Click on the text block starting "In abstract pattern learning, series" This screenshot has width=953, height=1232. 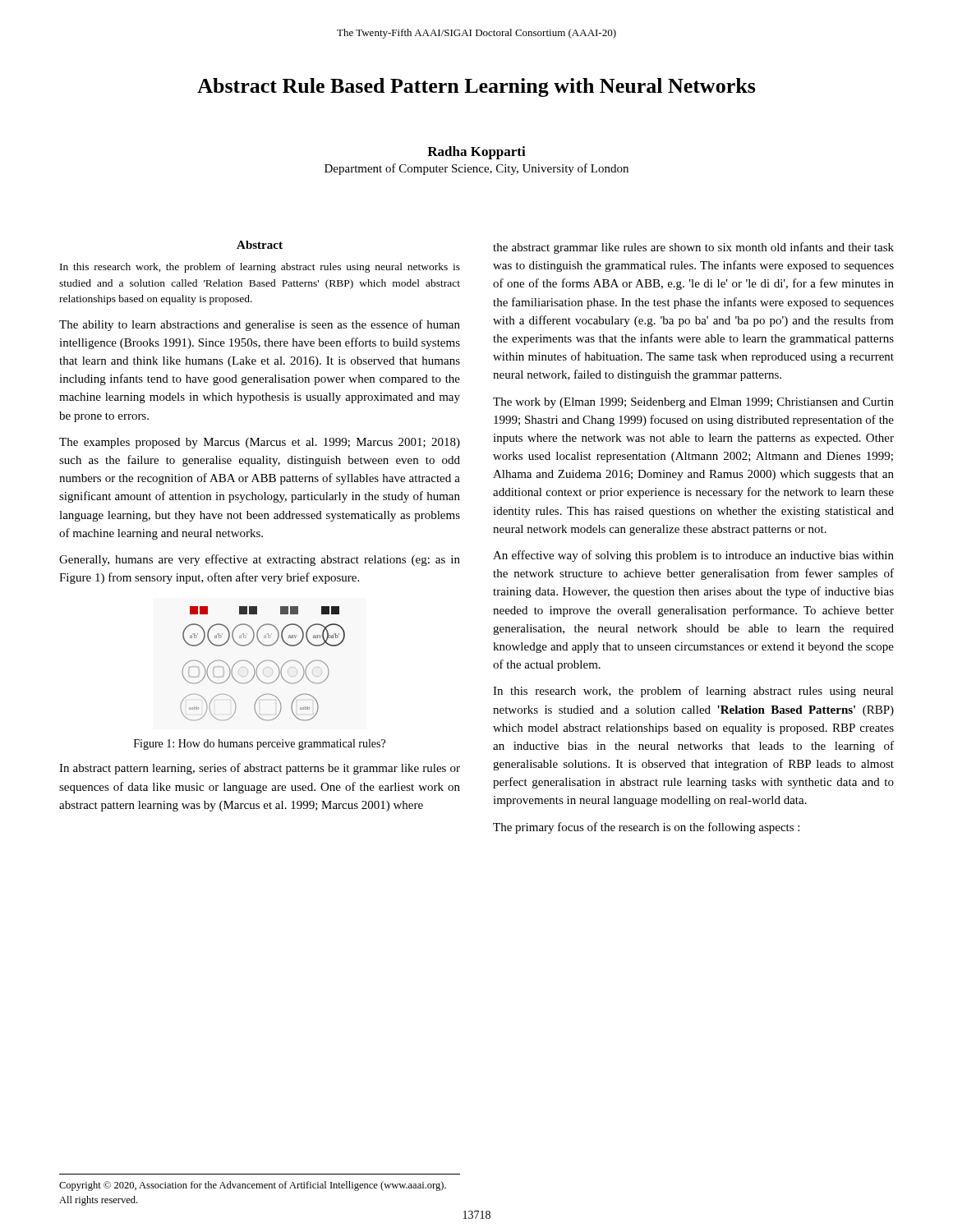260,786
